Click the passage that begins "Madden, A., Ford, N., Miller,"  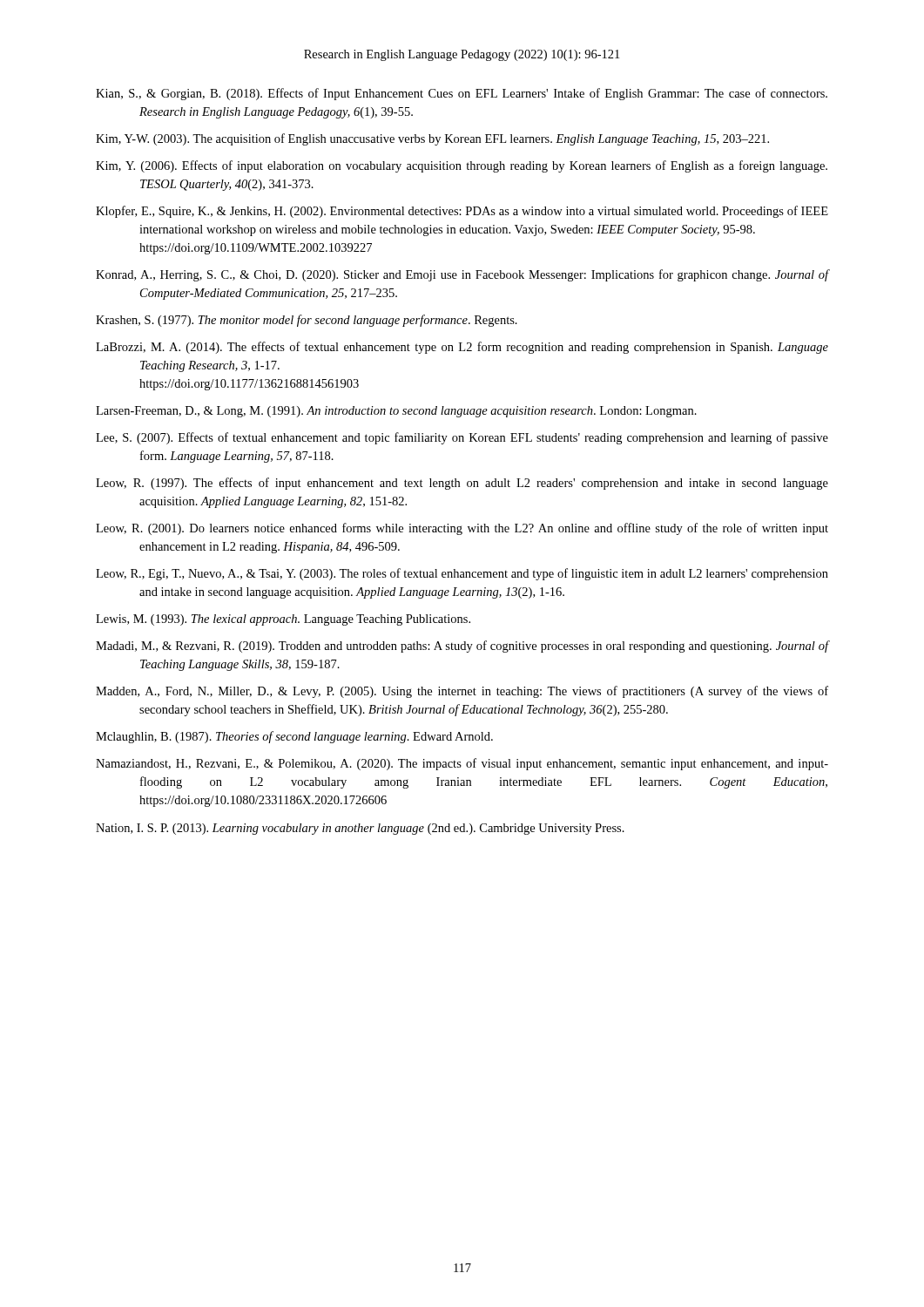(462, 700)
